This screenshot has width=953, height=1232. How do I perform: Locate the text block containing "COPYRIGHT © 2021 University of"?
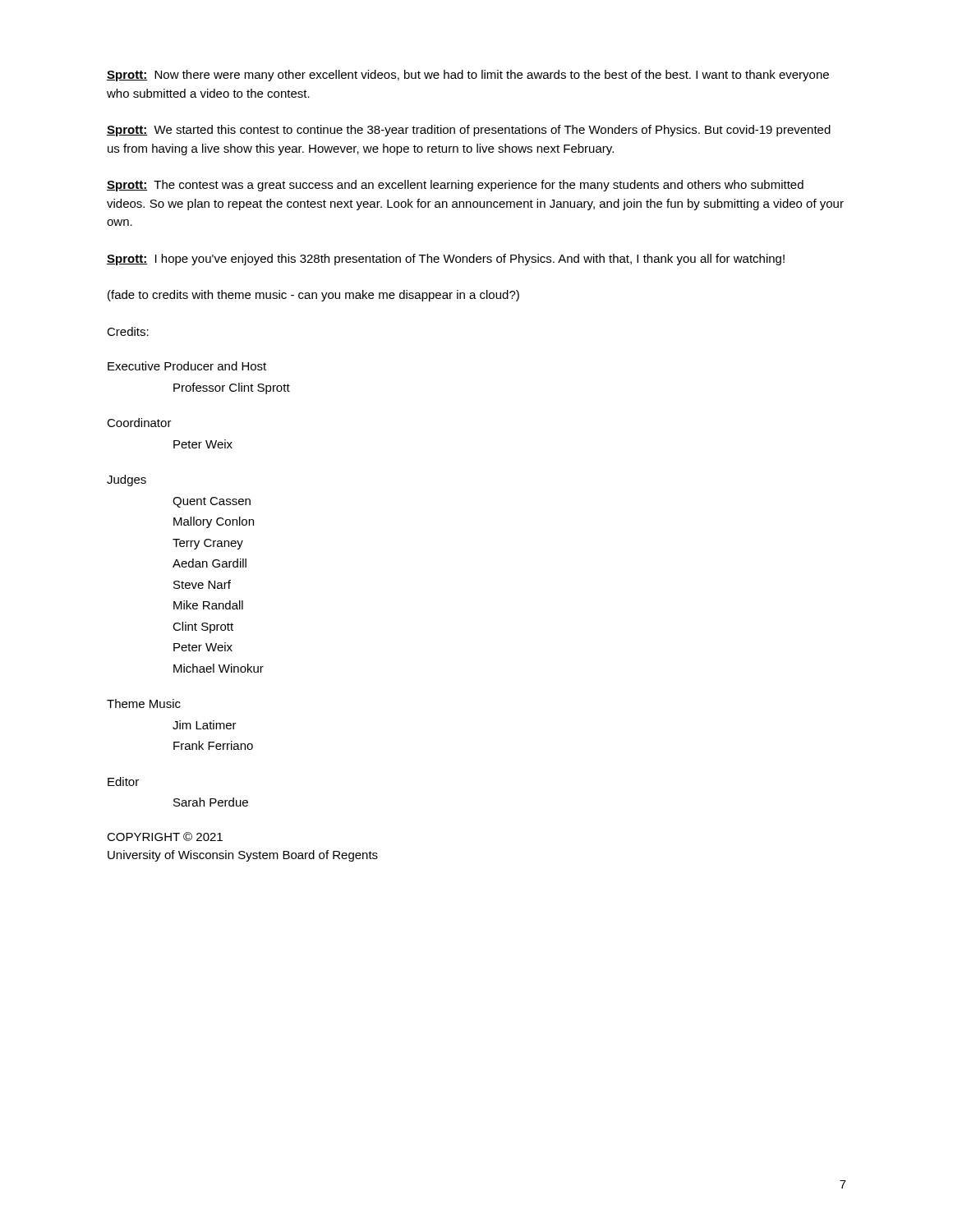click(x=242, y=845)
